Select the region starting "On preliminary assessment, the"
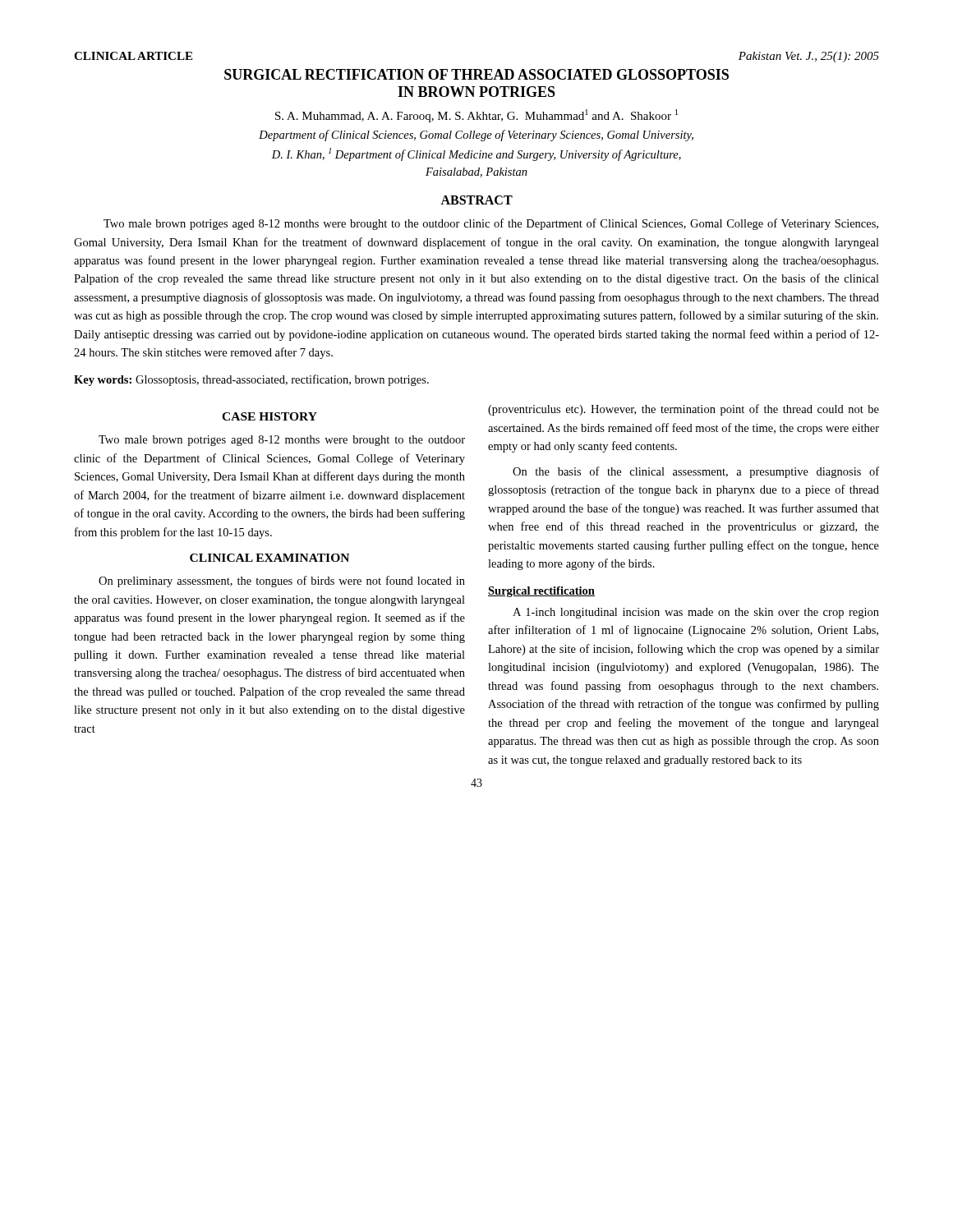The image size is (953, 1232). click(x=269, y=655)
